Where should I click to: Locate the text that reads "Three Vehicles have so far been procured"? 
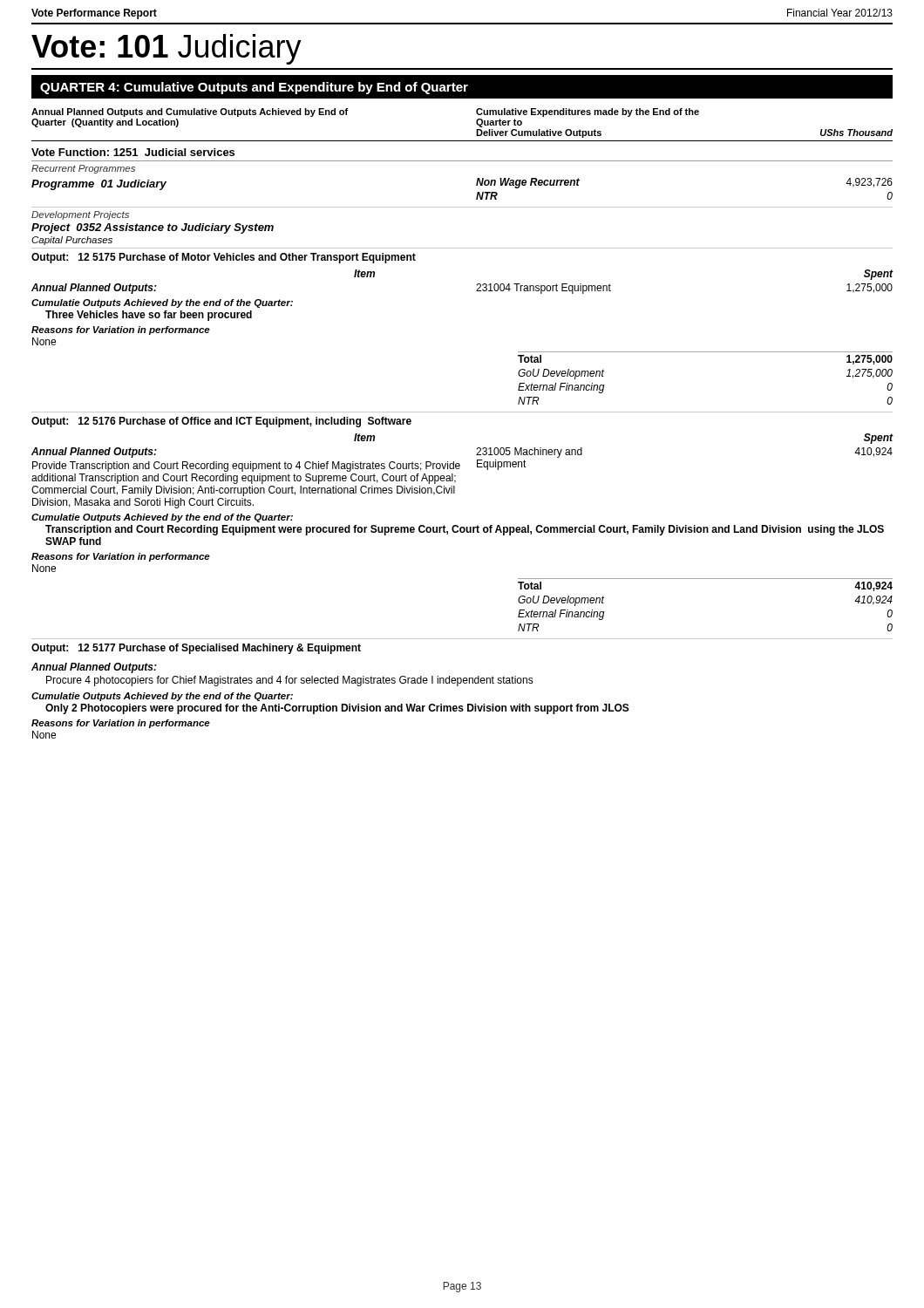(x=149, y=314)
